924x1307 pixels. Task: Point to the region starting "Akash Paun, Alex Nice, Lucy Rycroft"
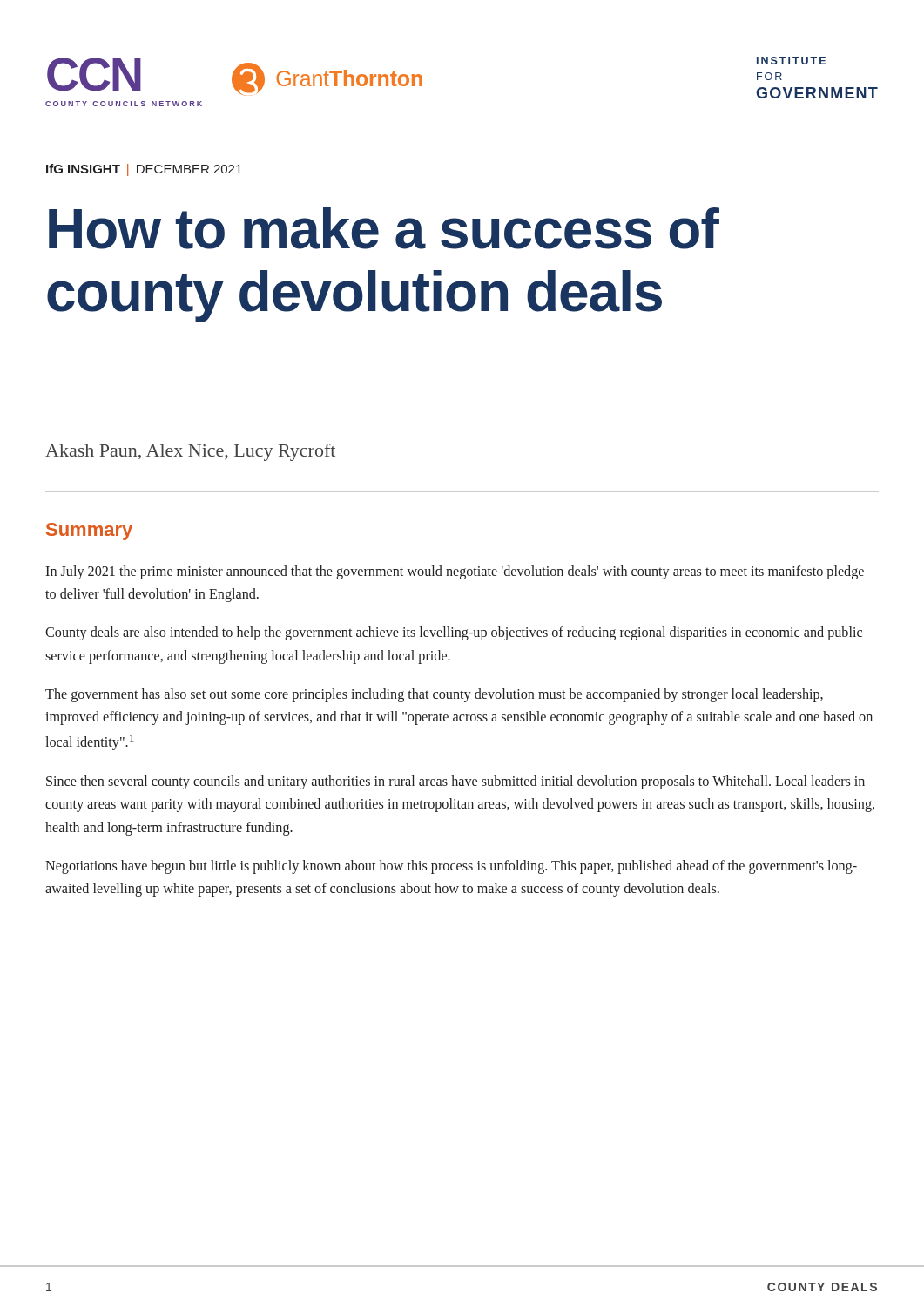[x=190, y=450]
